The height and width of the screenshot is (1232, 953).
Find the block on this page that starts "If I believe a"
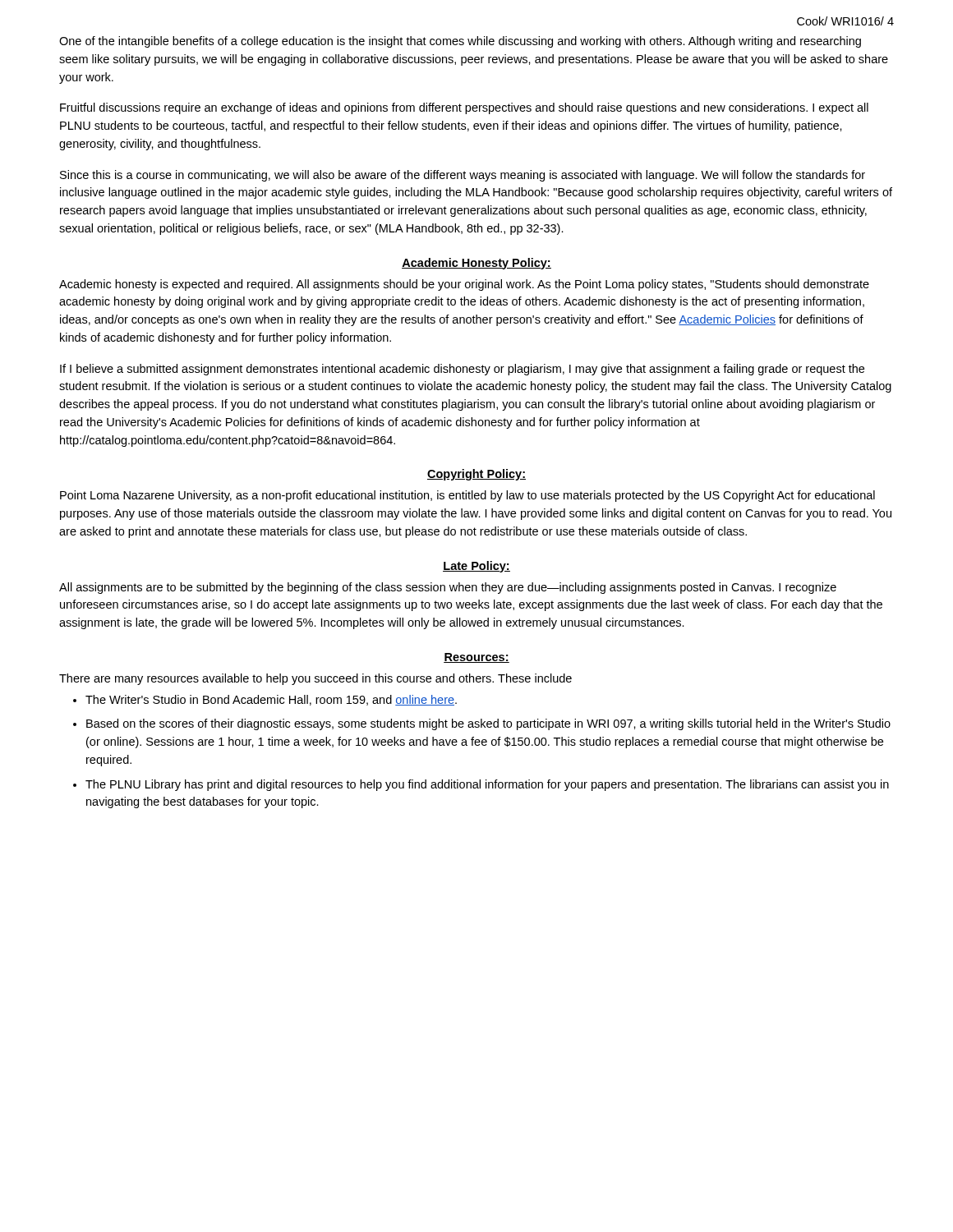click(475, 404)
